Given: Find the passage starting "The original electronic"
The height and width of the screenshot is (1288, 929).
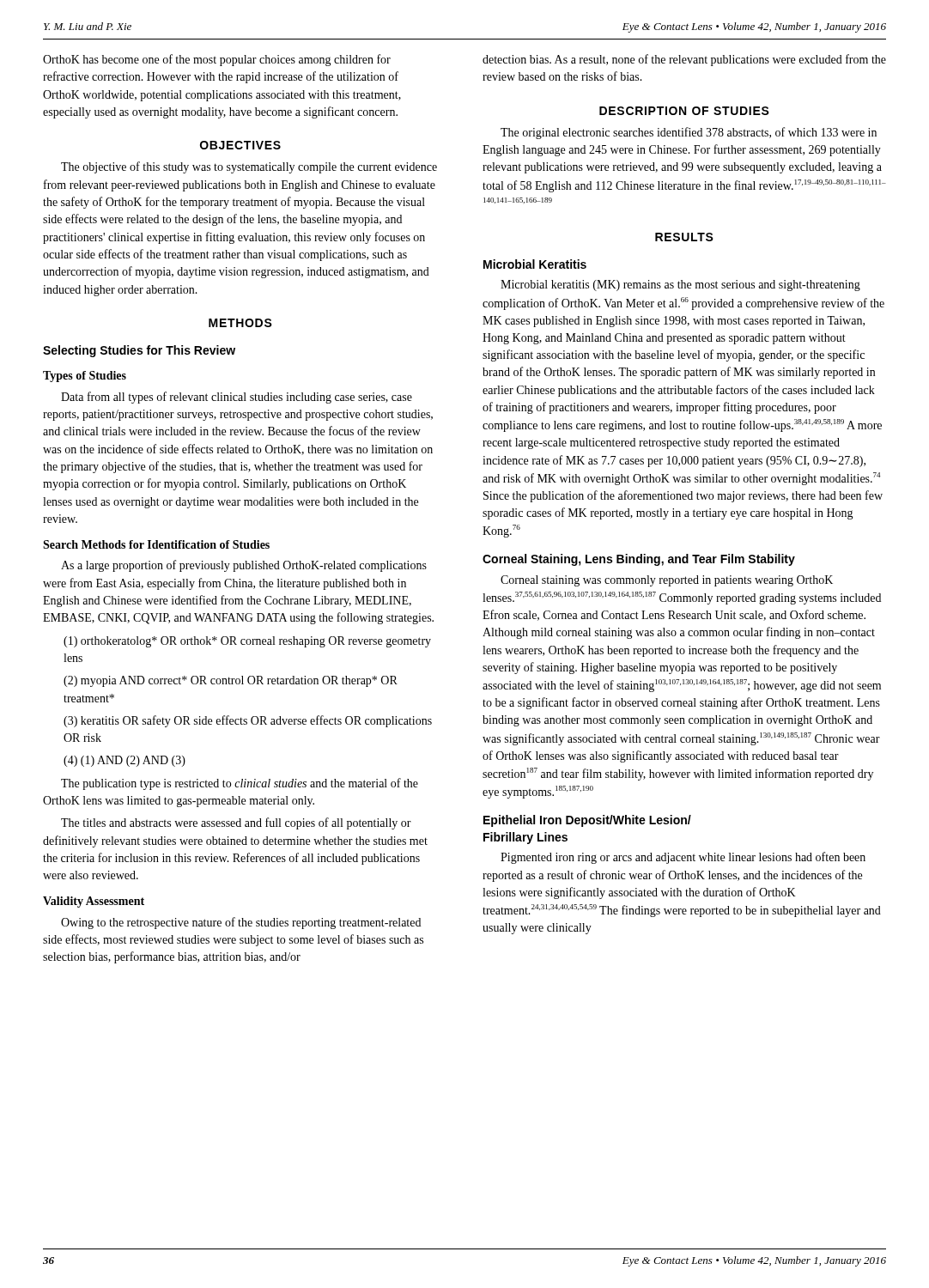Looking at the screenshot, I should [x=684, y=169].
